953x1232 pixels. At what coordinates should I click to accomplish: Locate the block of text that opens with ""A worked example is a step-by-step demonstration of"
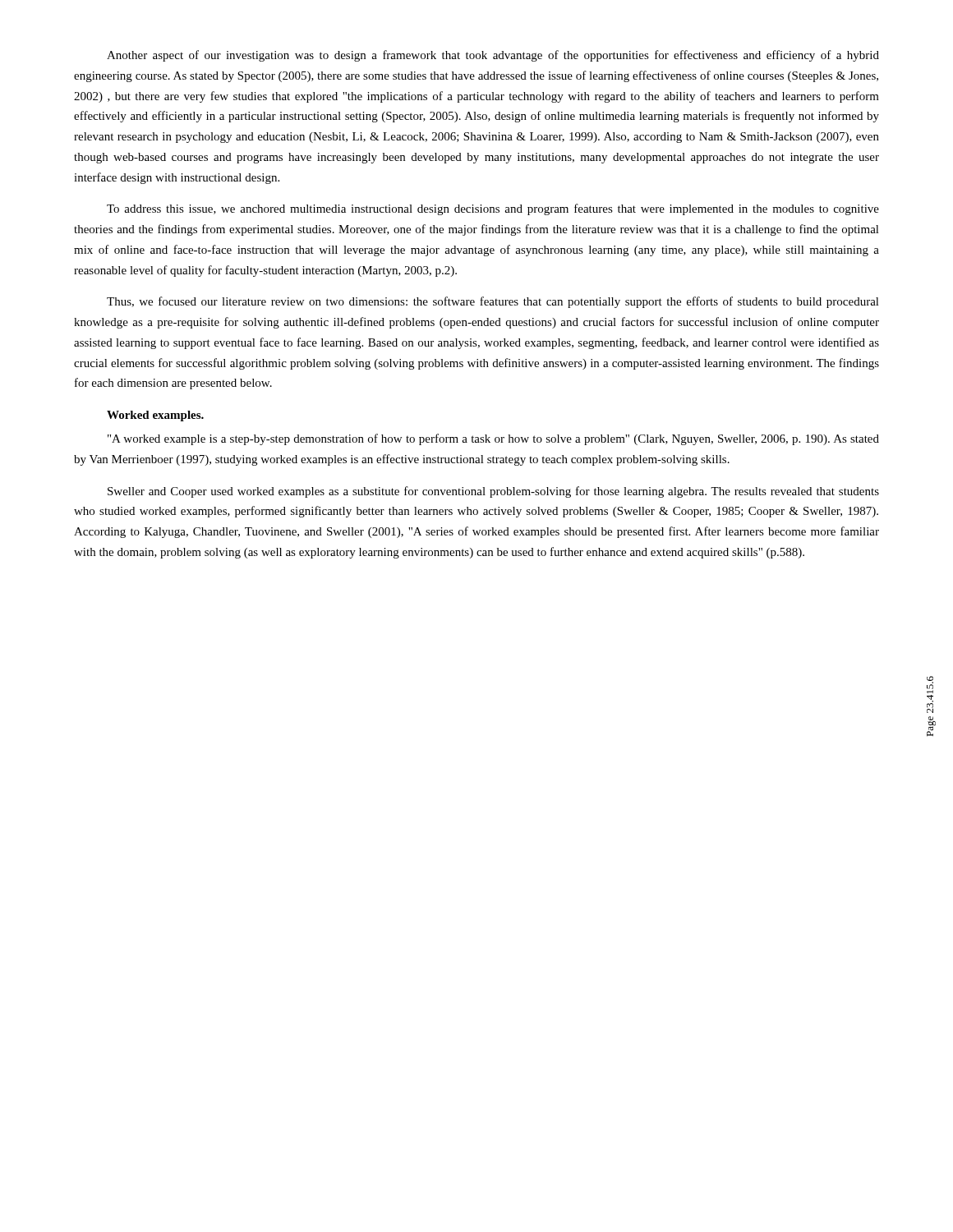point(476,449)
